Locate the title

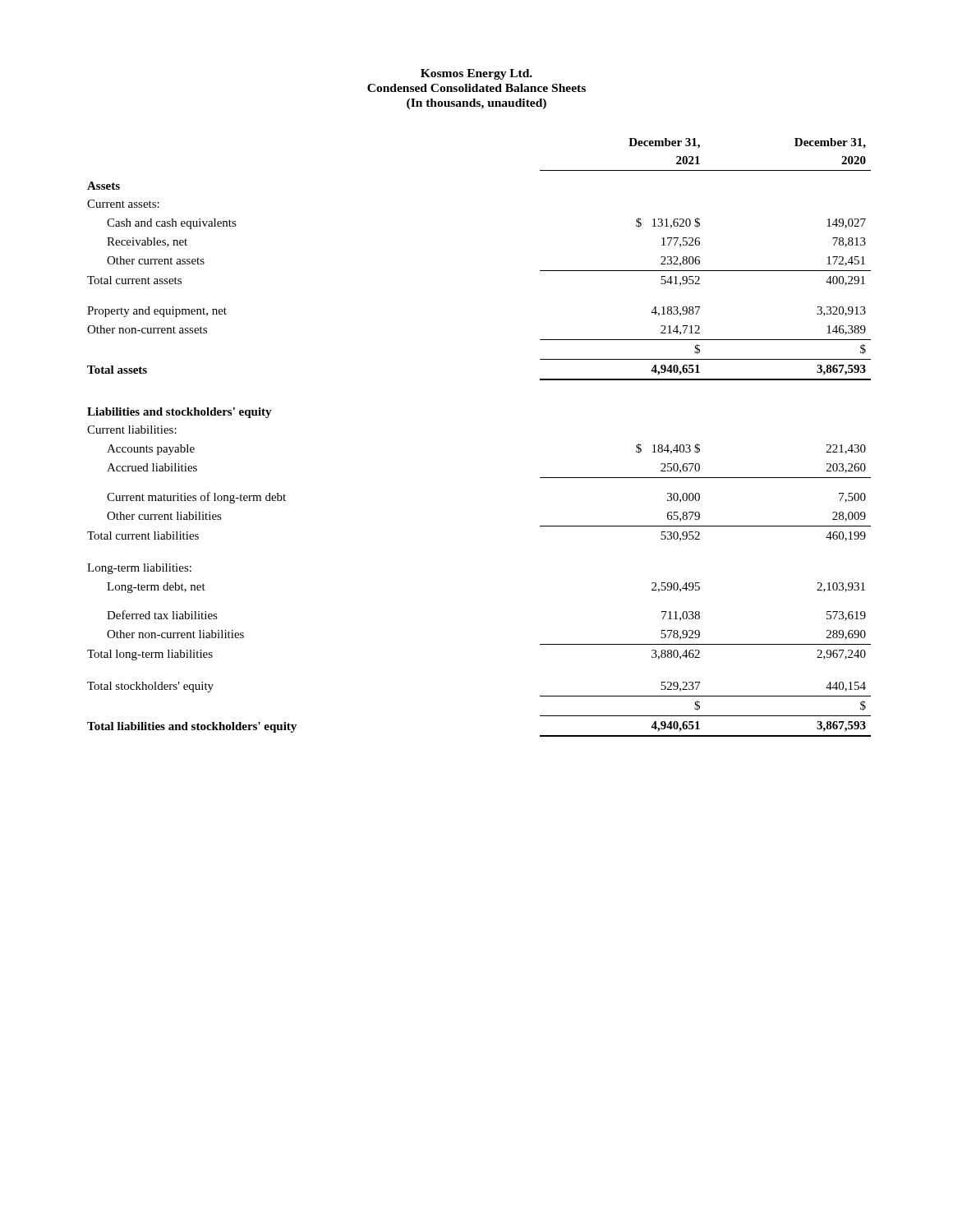tap(476, 88)
